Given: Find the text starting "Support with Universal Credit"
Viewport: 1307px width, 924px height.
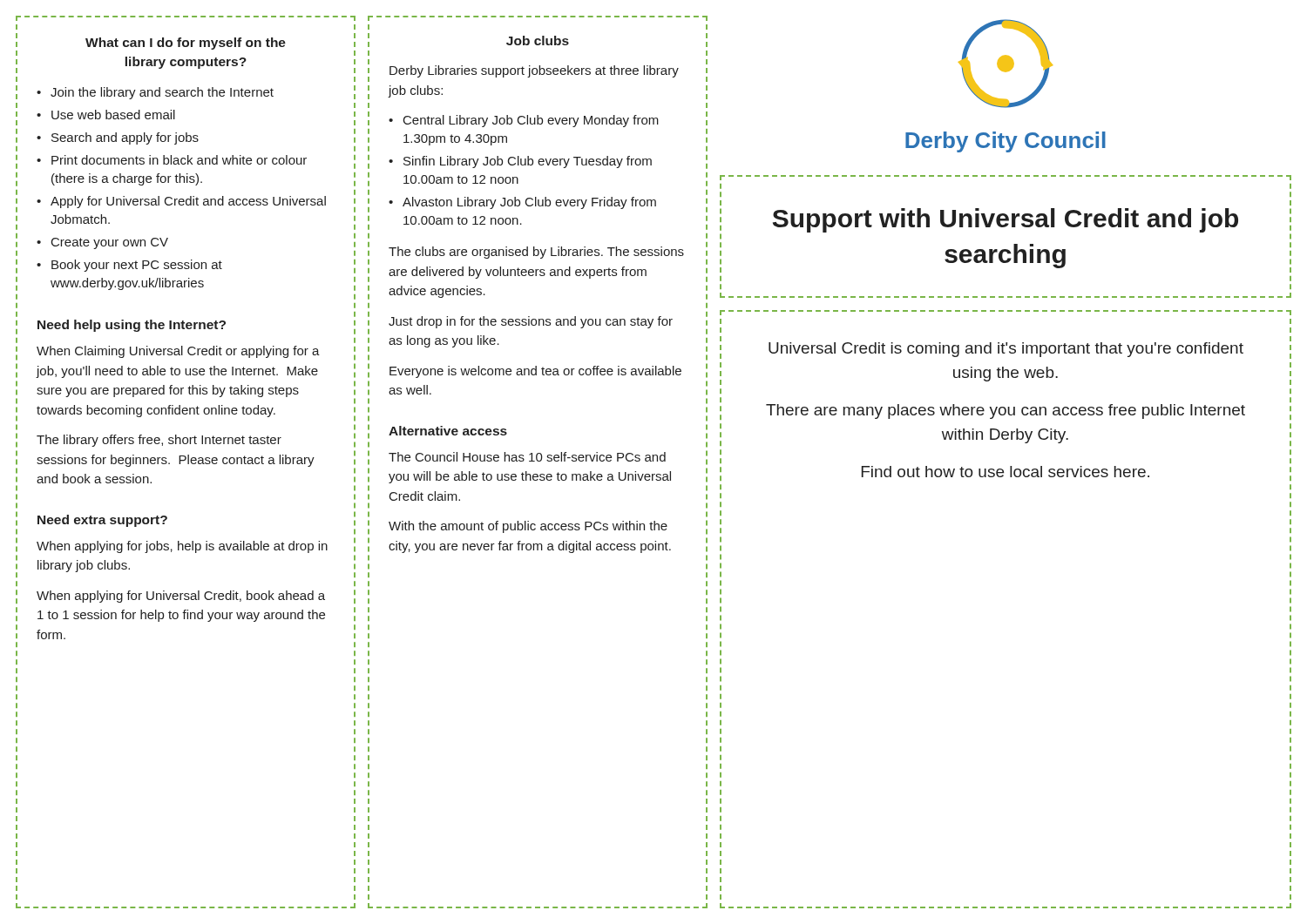Looking at the screenshot, I should (1005, 236).
